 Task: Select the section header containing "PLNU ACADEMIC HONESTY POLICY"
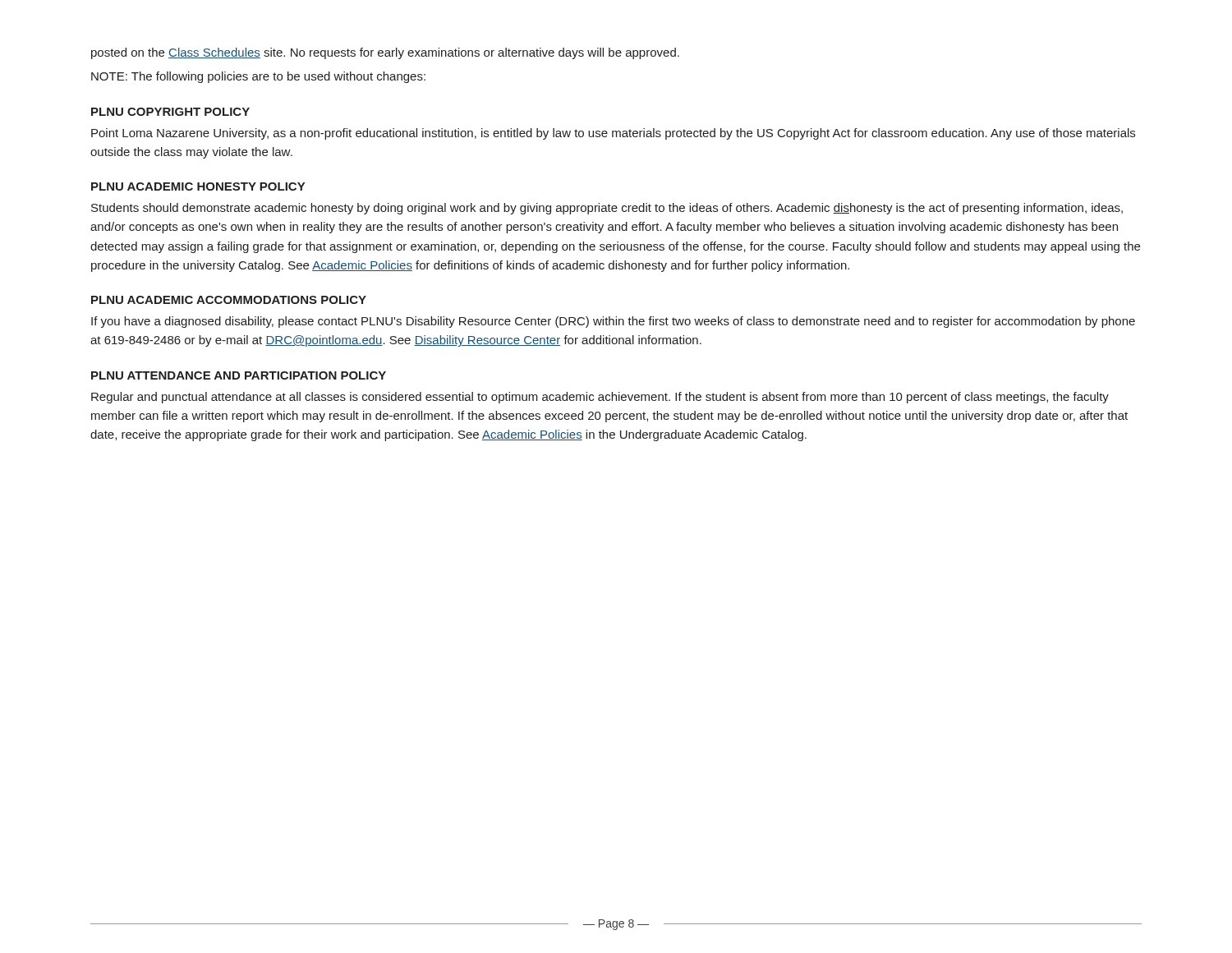(198, 186)
